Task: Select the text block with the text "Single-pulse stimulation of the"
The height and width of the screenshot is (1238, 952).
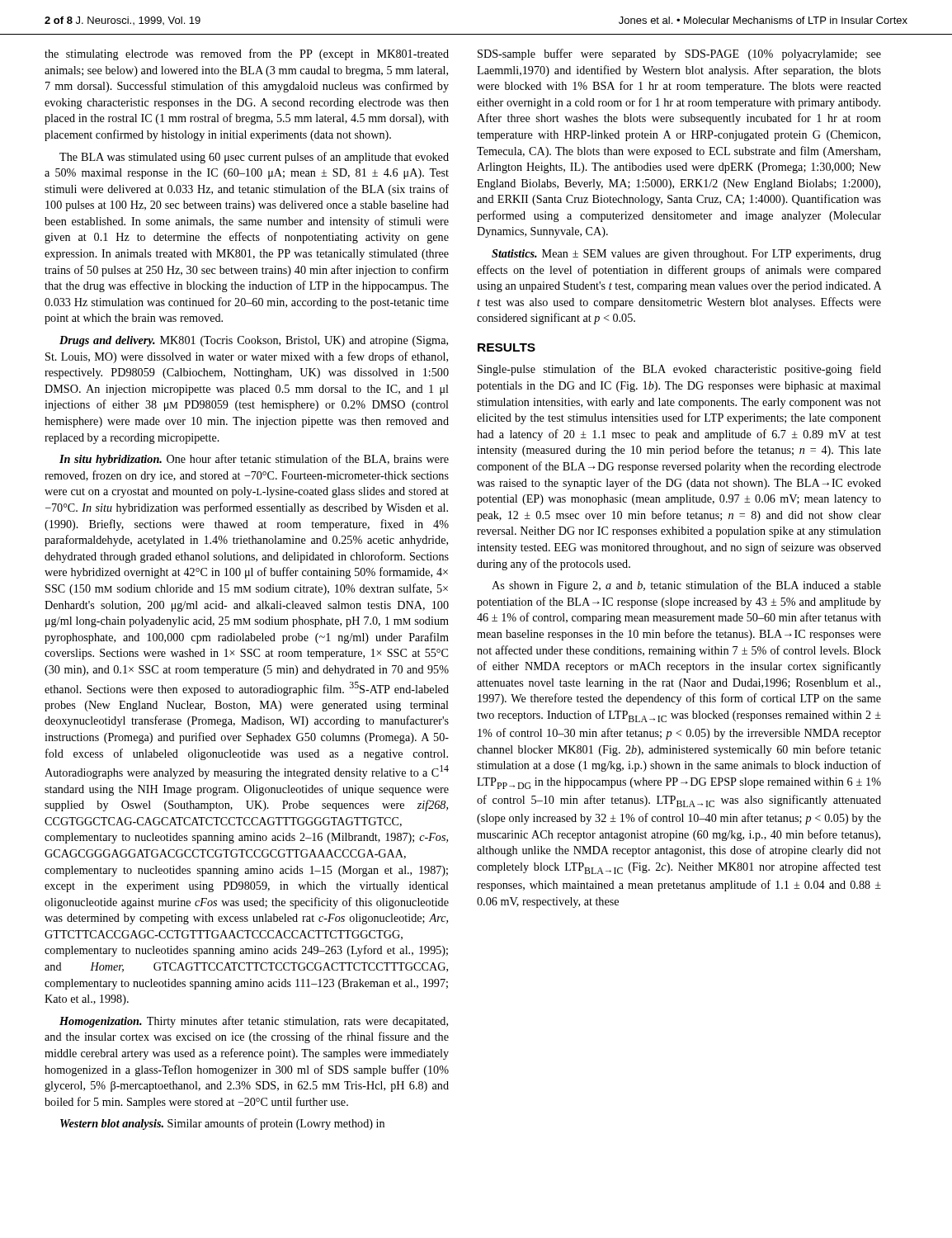Action: coord(679,467)
